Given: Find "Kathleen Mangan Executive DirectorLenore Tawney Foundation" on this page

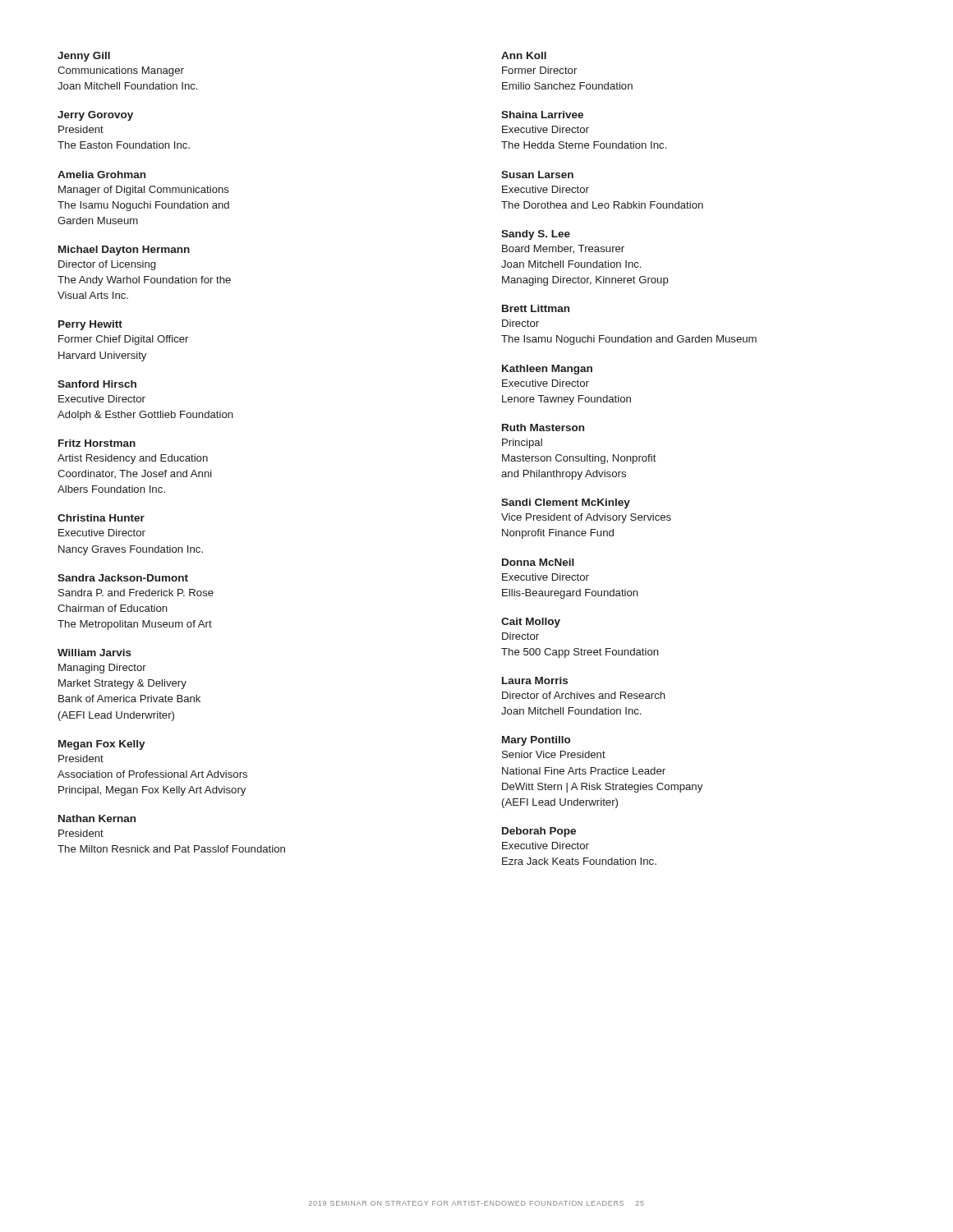Looking at the screenshot, I should [547, 370].
